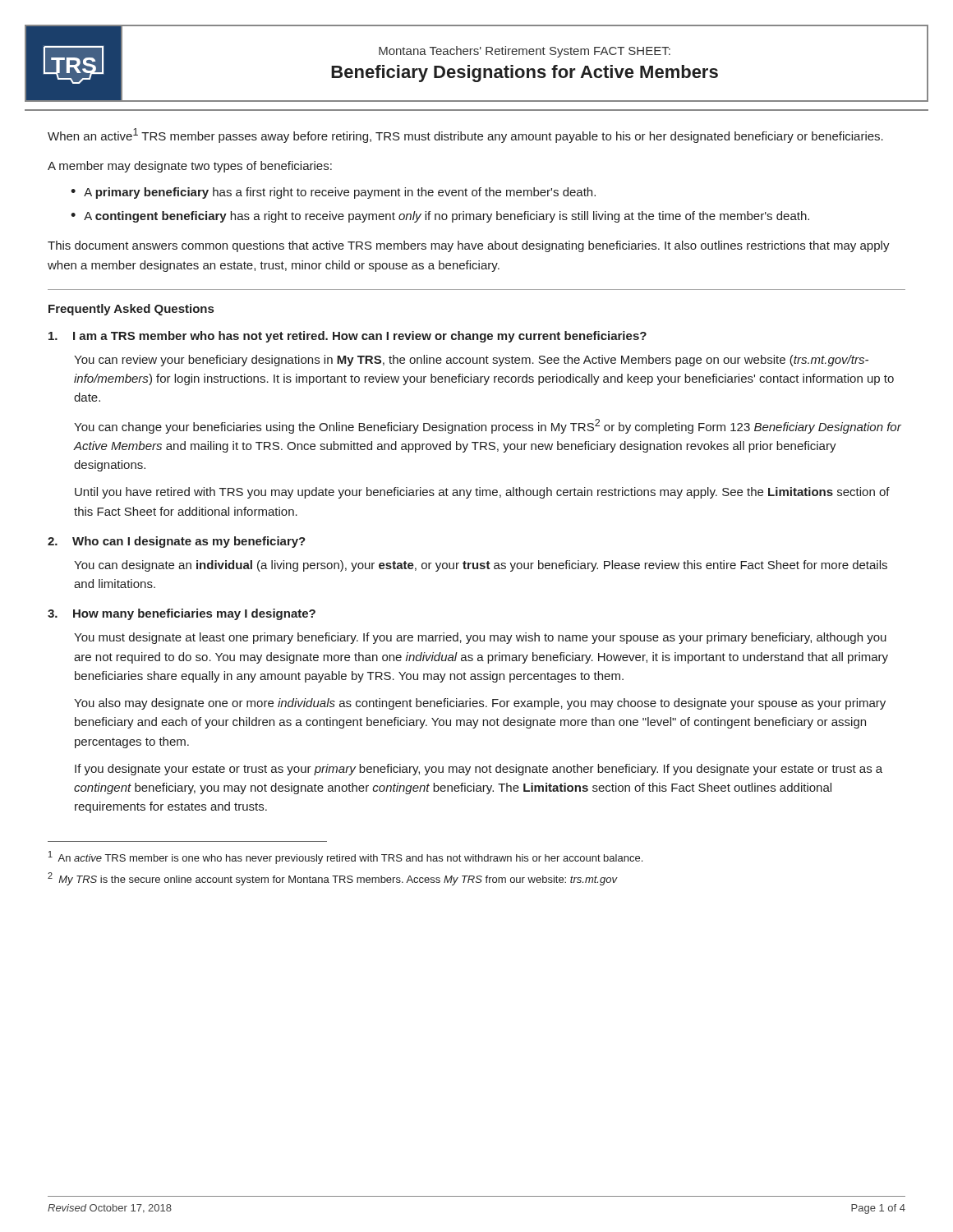Click on the region starting "You must designate at least one primary beneficiary."
The width and height of the screenshot is (953, 1232).
point(481,656)
